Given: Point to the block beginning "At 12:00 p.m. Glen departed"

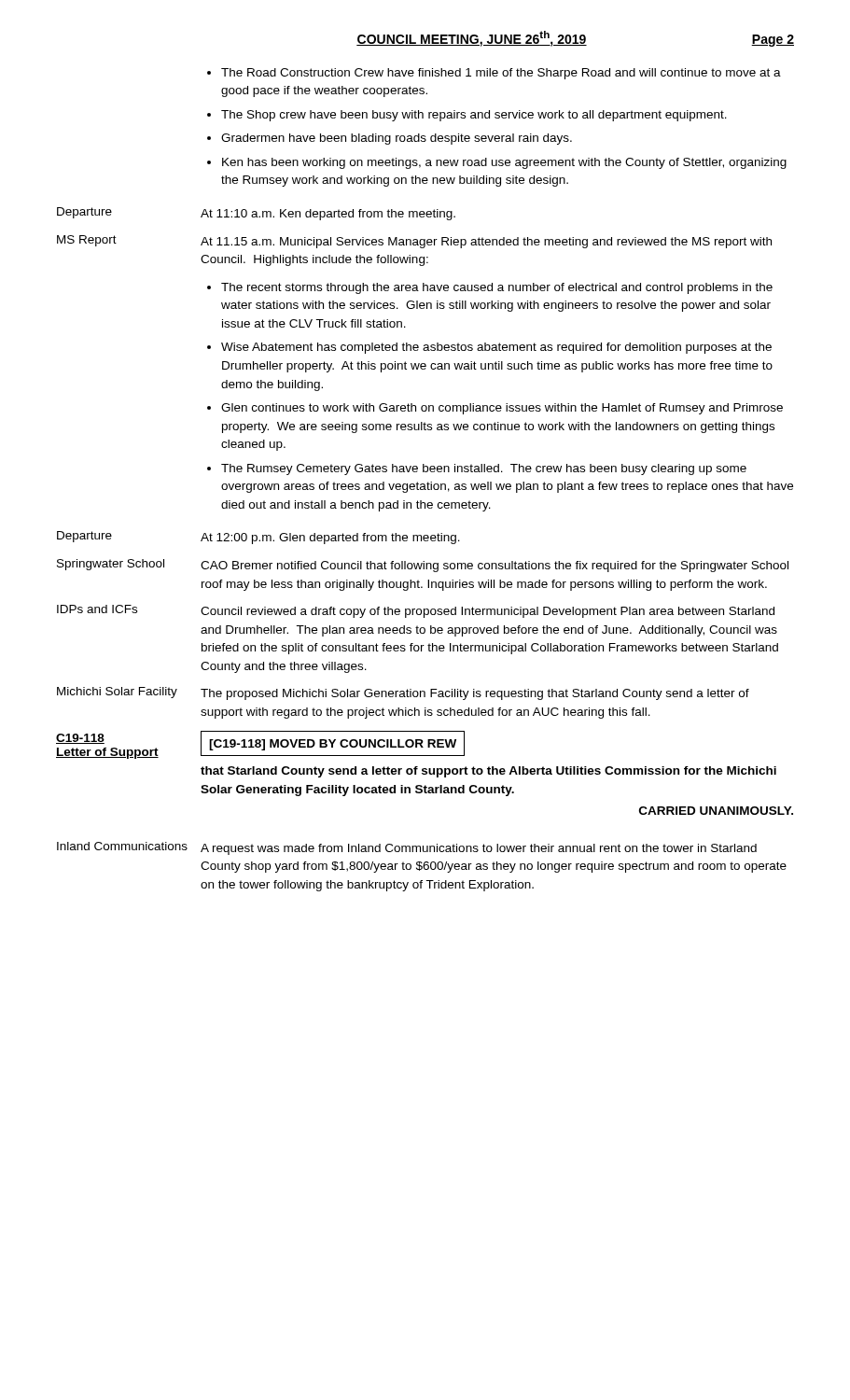Looking at the screenshot, I should pos(330,538).
